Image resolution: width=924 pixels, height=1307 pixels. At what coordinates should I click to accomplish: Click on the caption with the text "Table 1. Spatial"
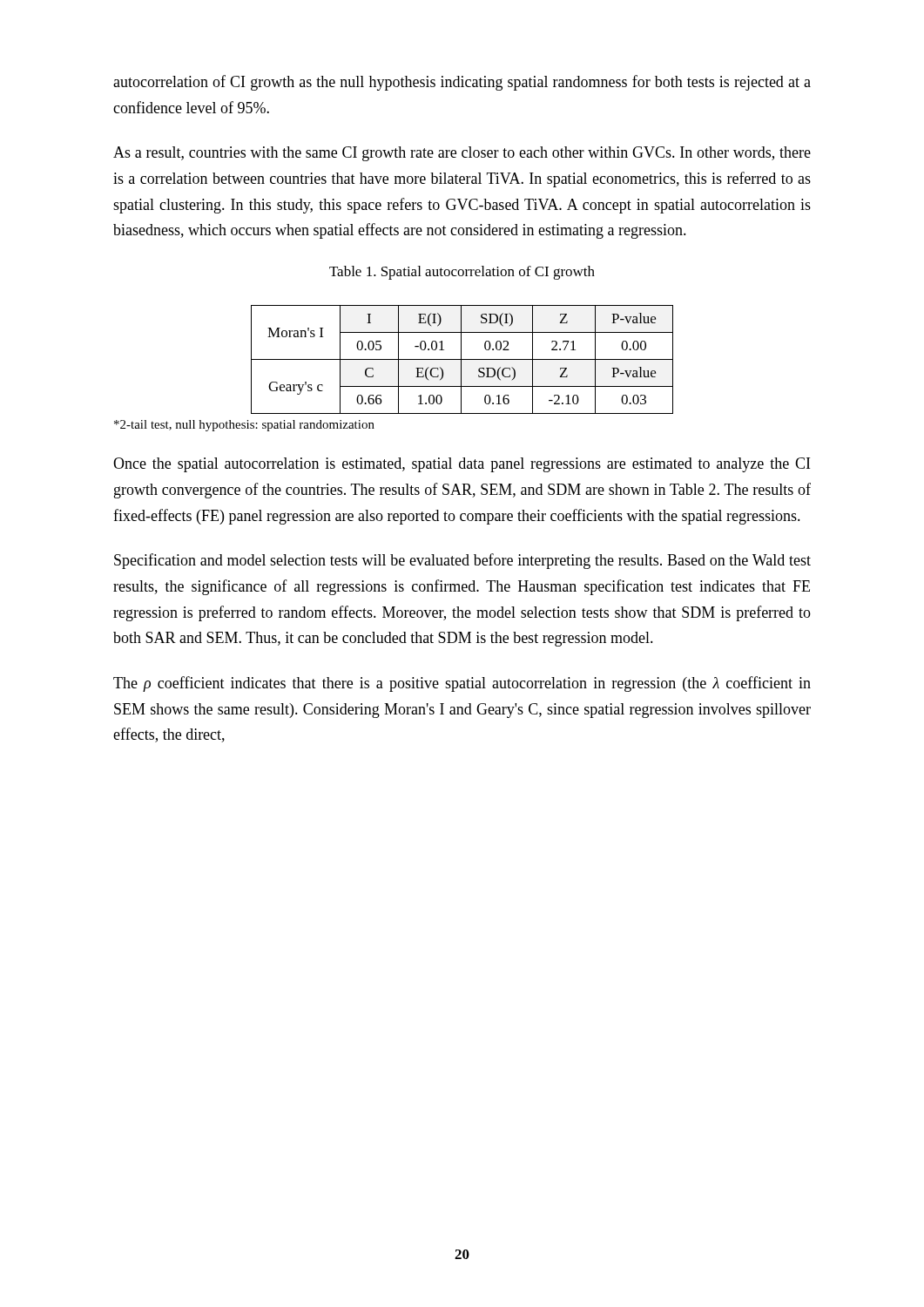(462, 272)
